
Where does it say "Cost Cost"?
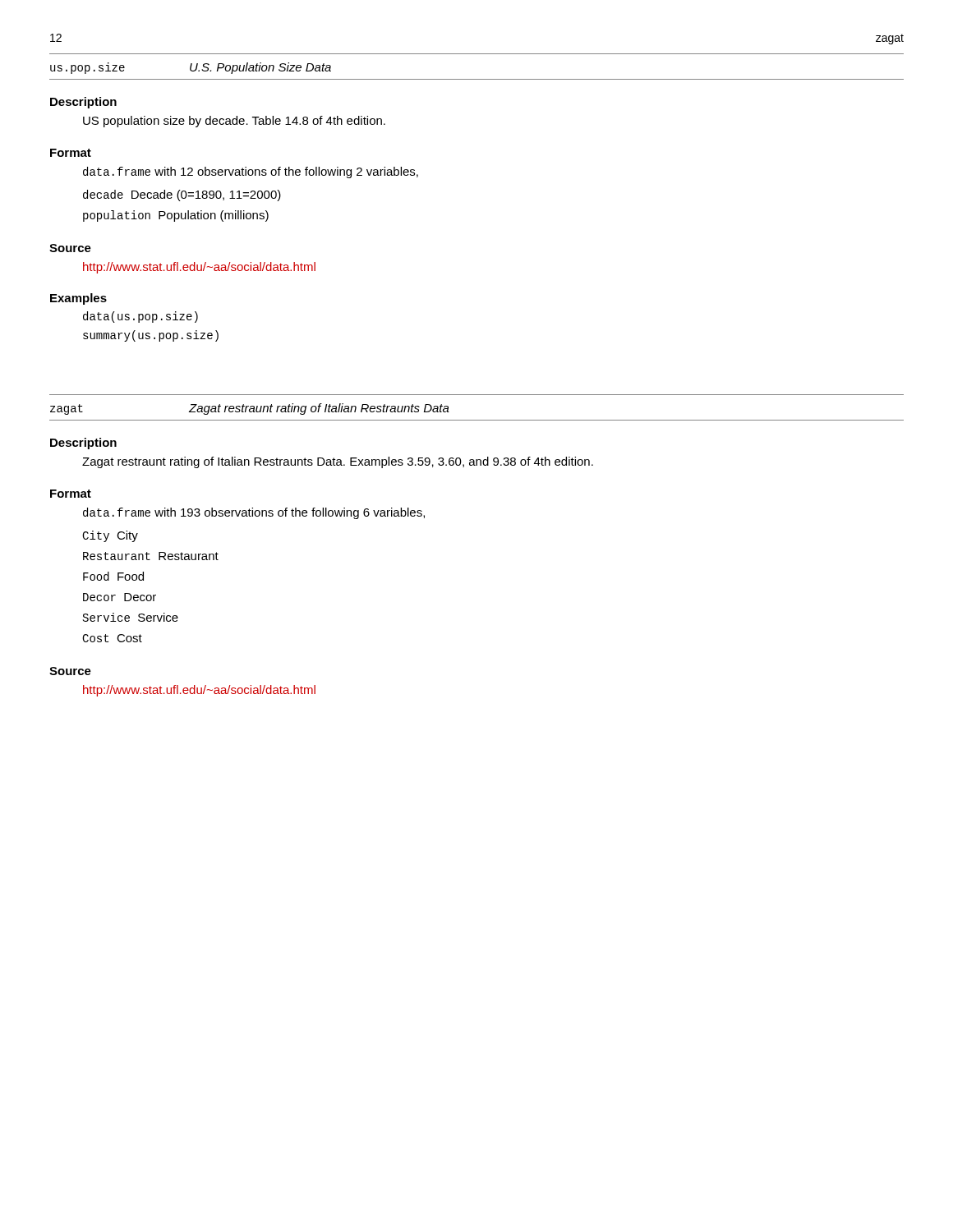pos(112,638)
